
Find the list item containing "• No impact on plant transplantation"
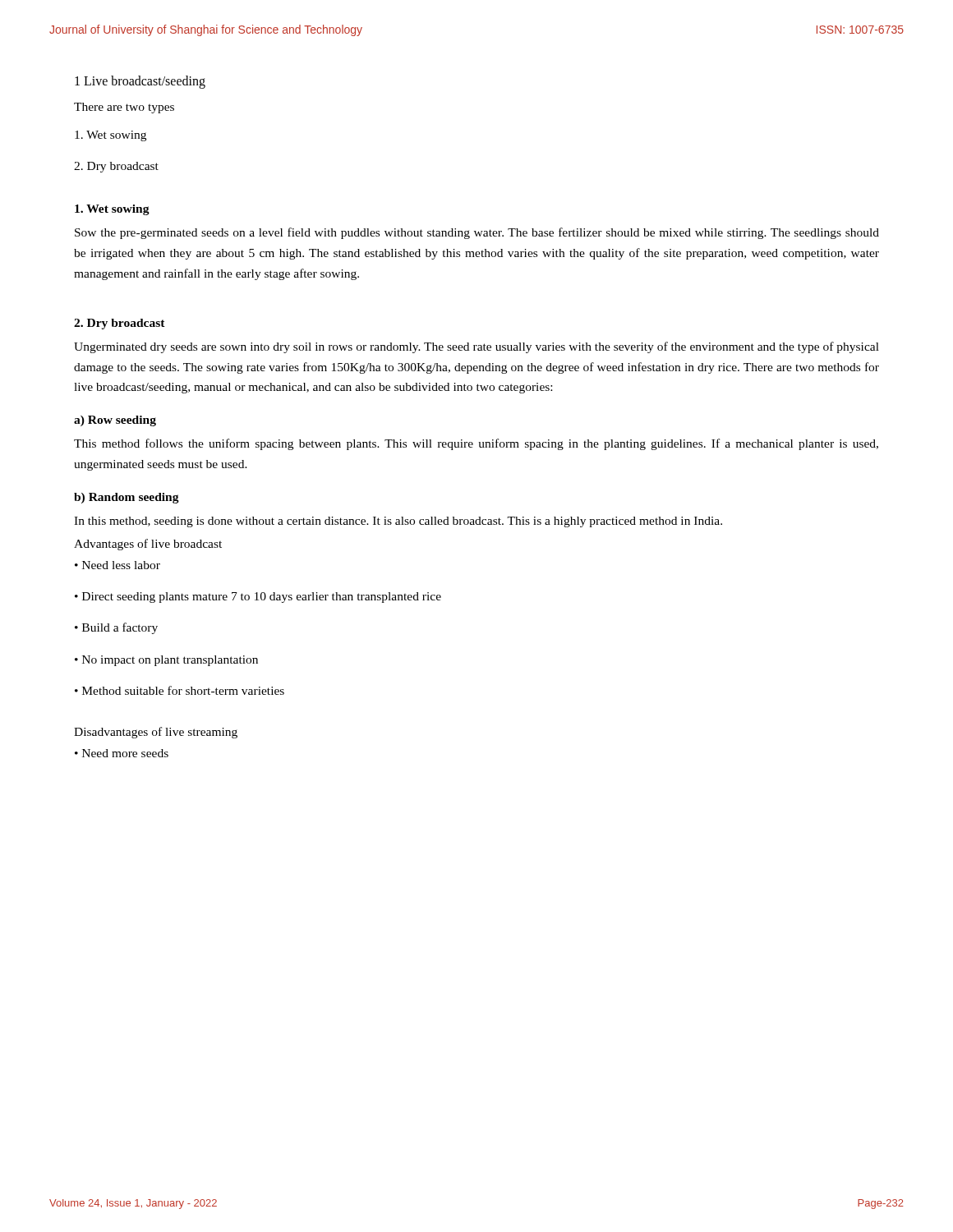[166, 659]
